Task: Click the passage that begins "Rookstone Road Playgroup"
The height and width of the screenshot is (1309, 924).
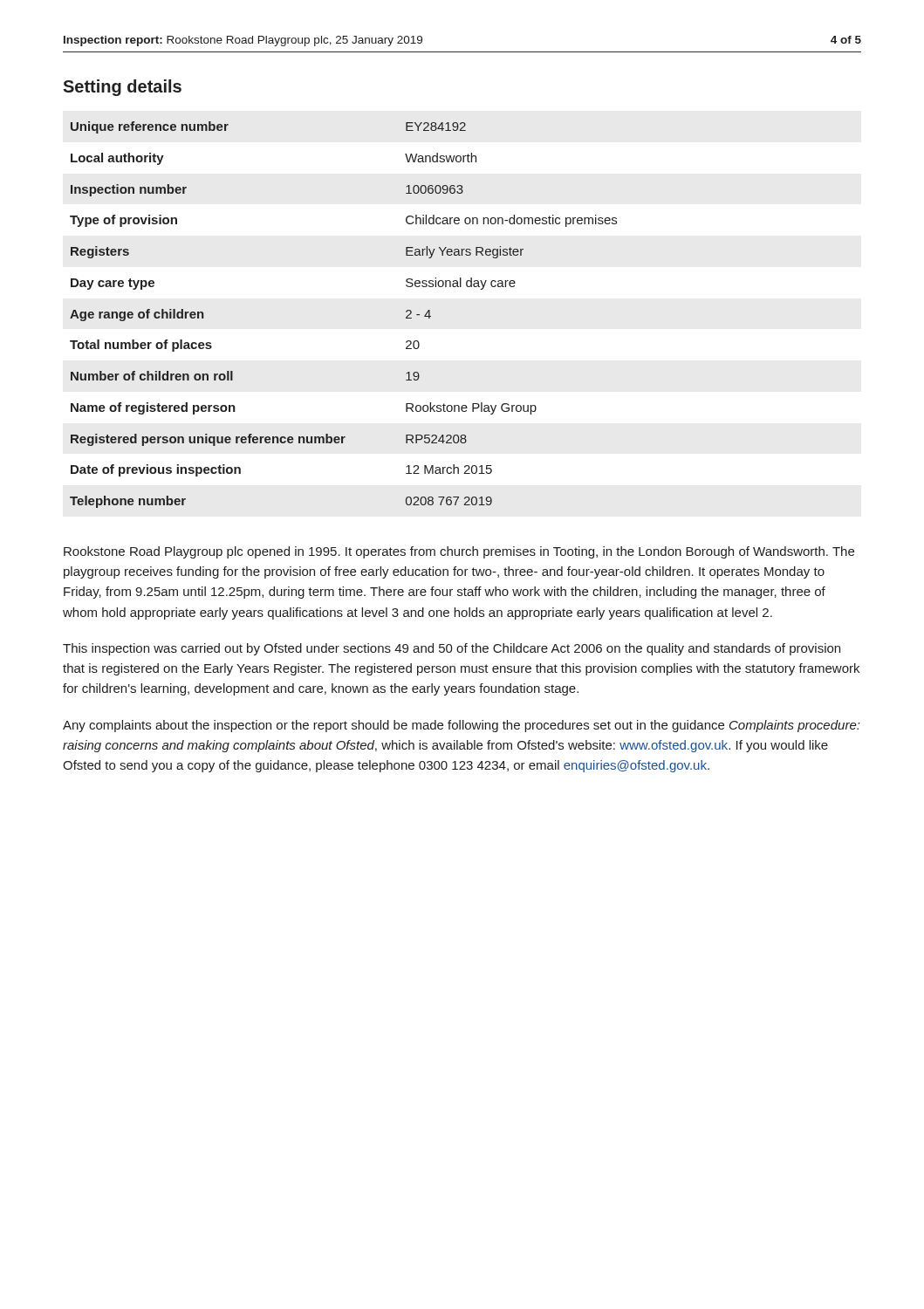Action: click(459, 581)
